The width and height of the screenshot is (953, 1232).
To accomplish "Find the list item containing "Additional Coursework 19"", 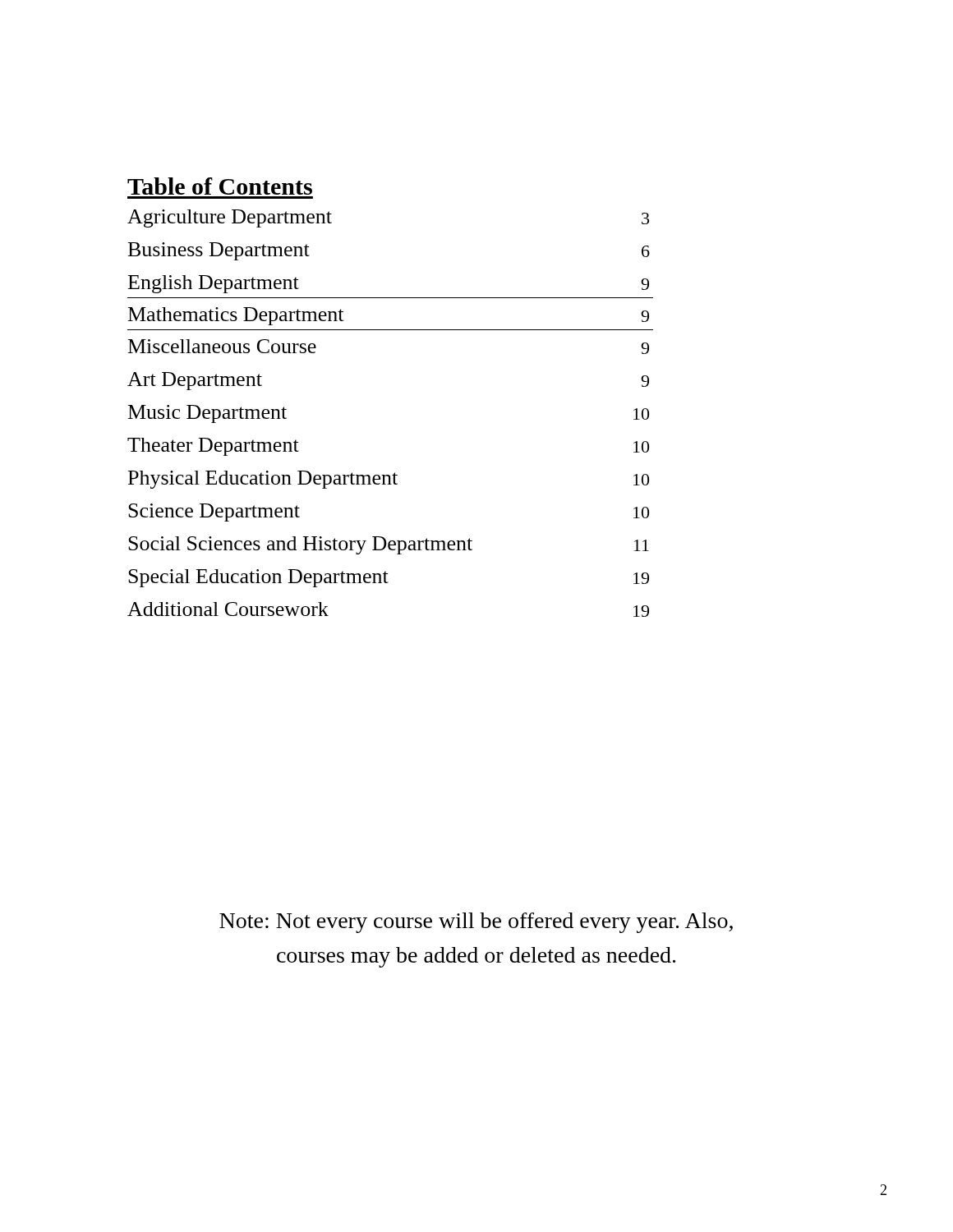I will tap(227, 609).
